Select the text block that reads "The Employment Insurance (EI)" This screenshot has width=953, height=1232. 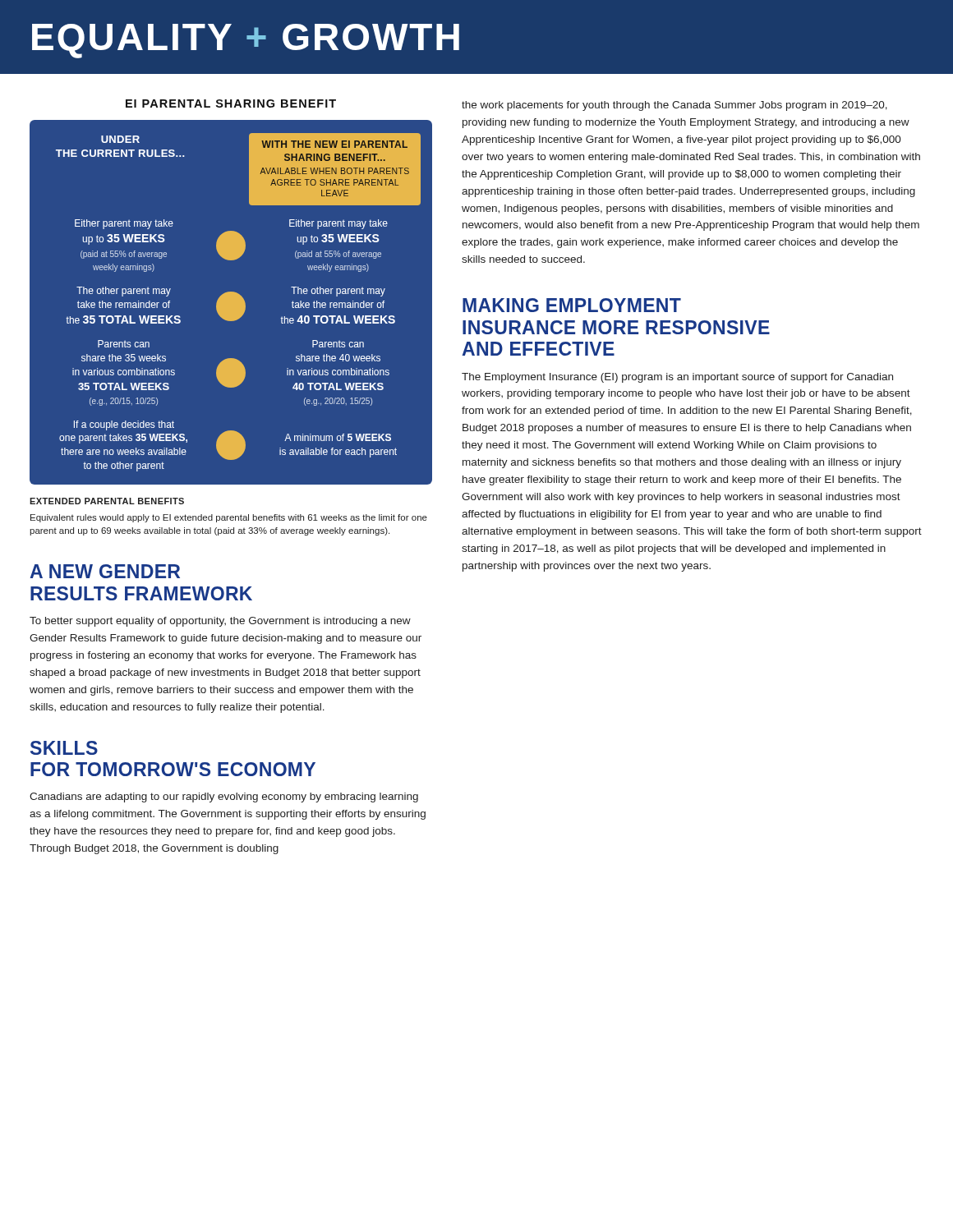(x=692, y=471)
